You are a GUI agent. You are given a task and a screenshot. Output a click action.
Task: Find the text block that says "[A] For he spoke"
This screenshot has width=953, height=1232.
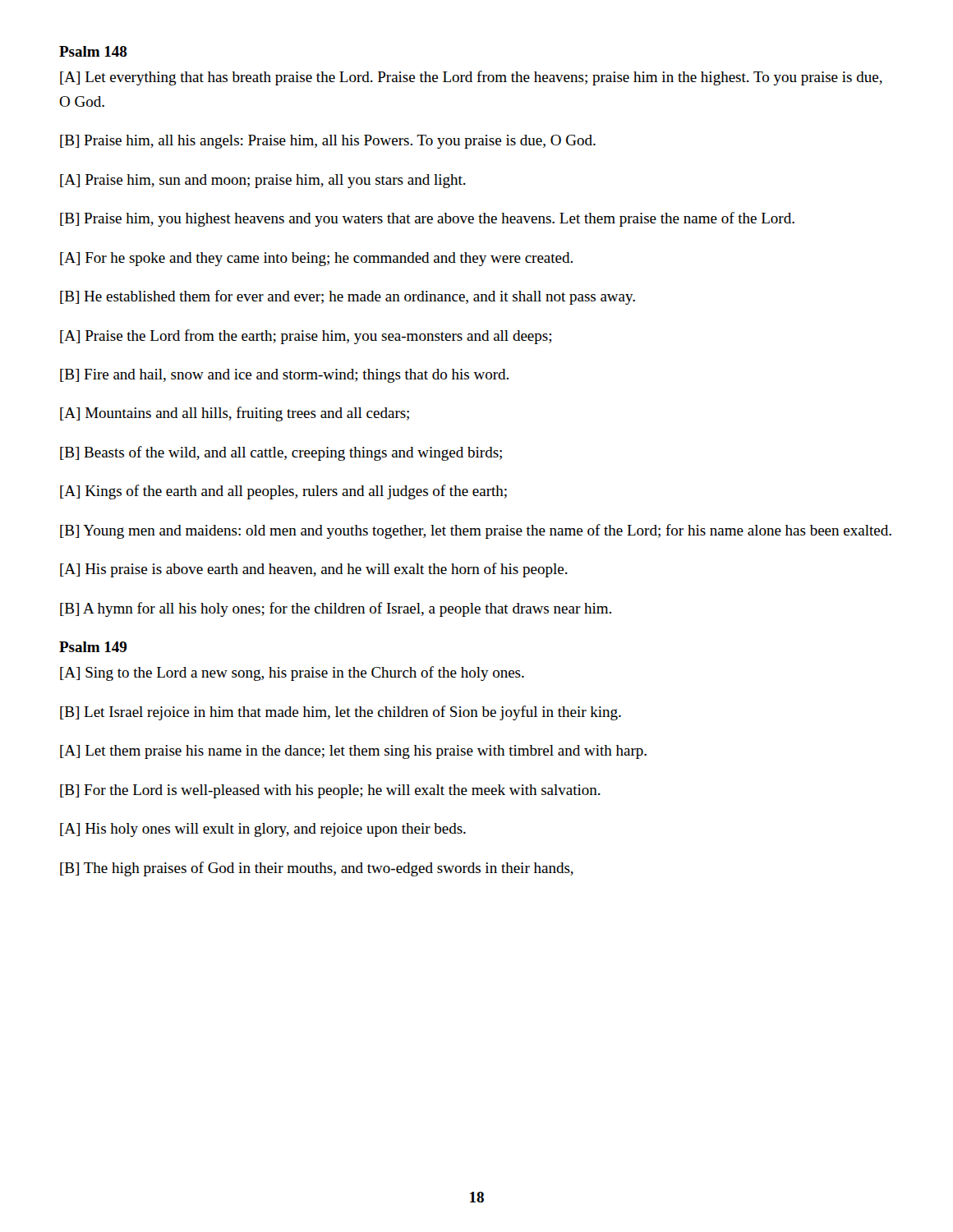[x=316, y=257]
